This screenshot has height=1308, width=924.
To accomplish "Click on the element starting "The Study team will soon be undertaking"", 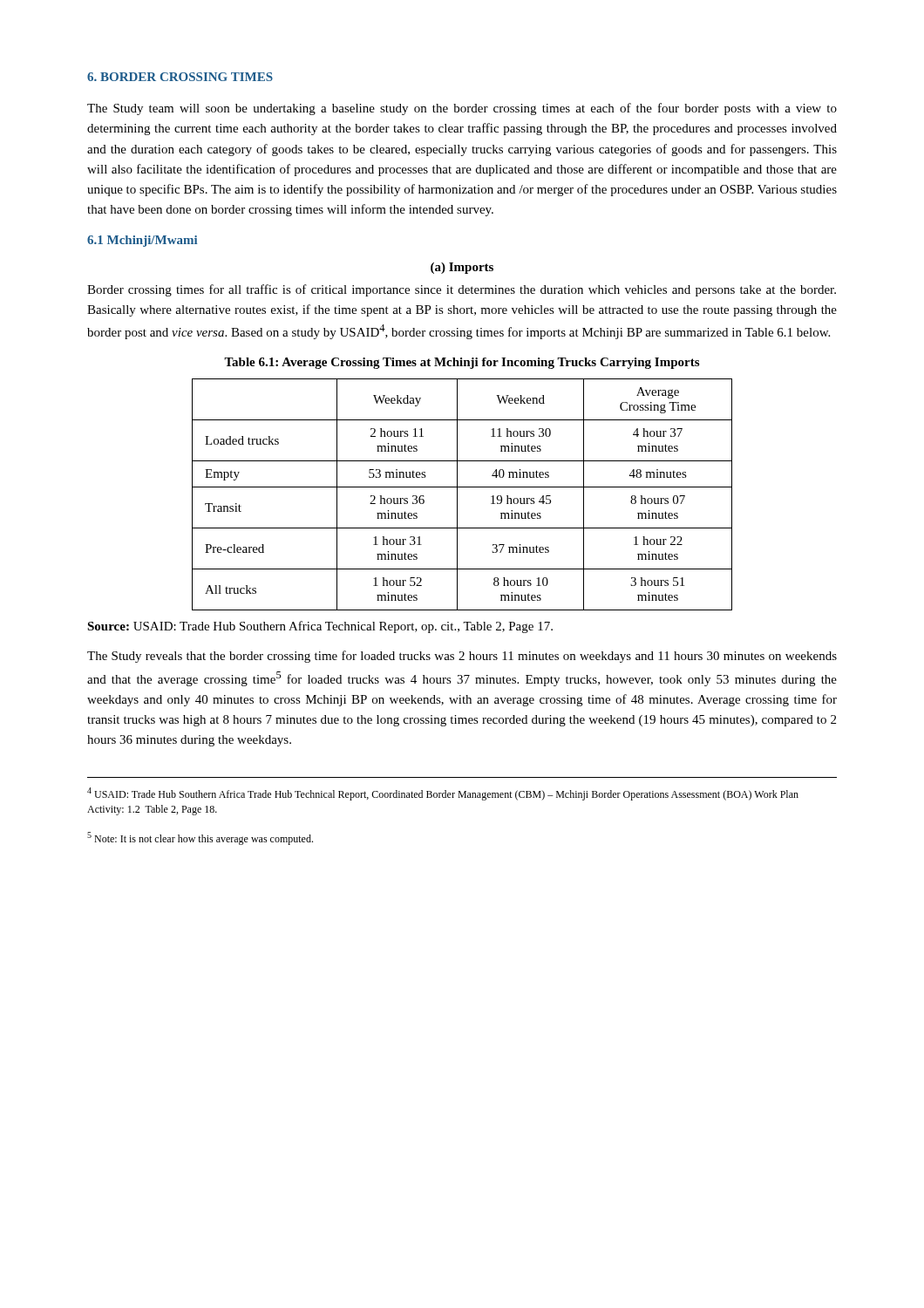I will 462,159.
